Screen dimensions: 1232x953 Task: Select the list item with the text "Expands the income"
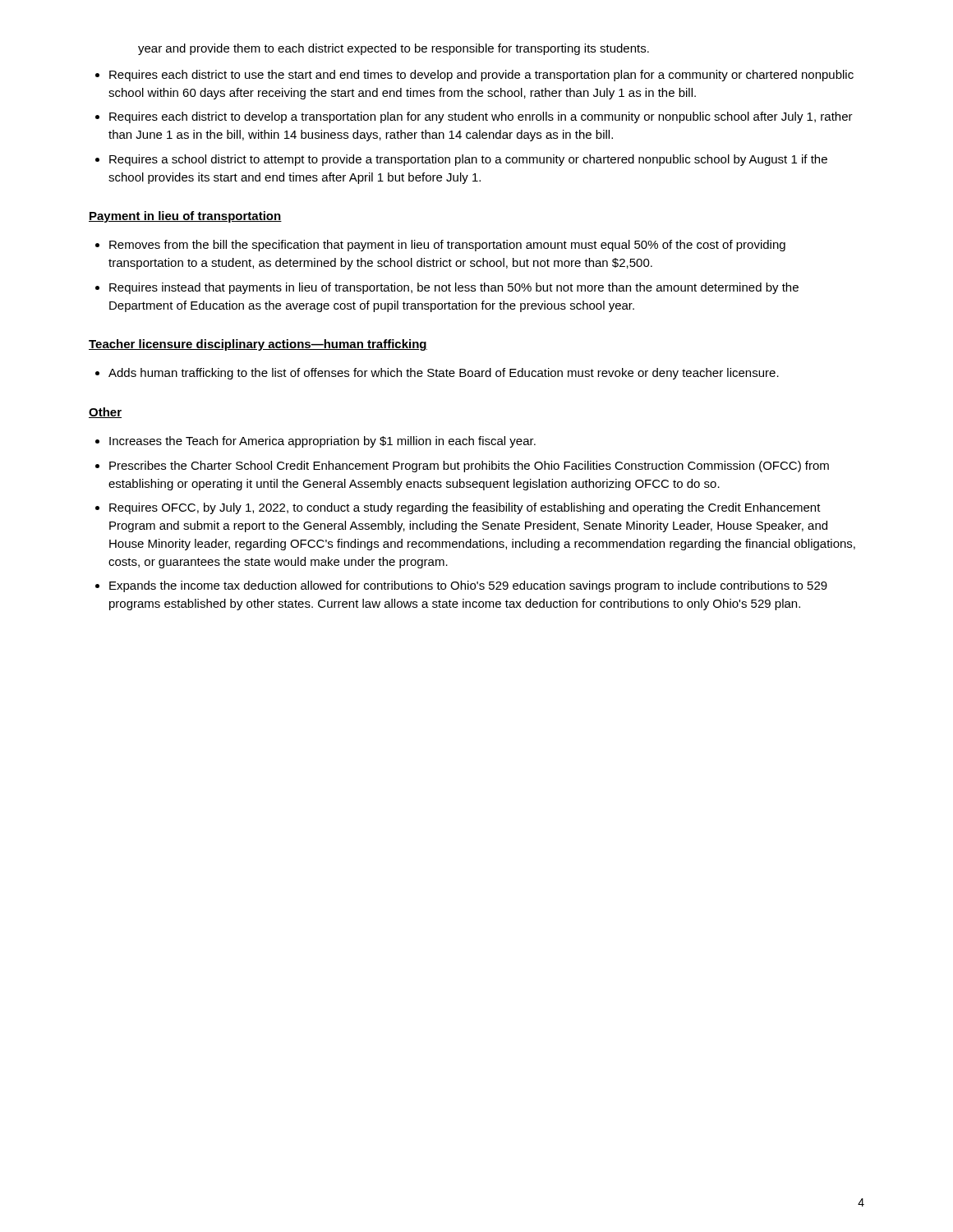pos(486,595)
